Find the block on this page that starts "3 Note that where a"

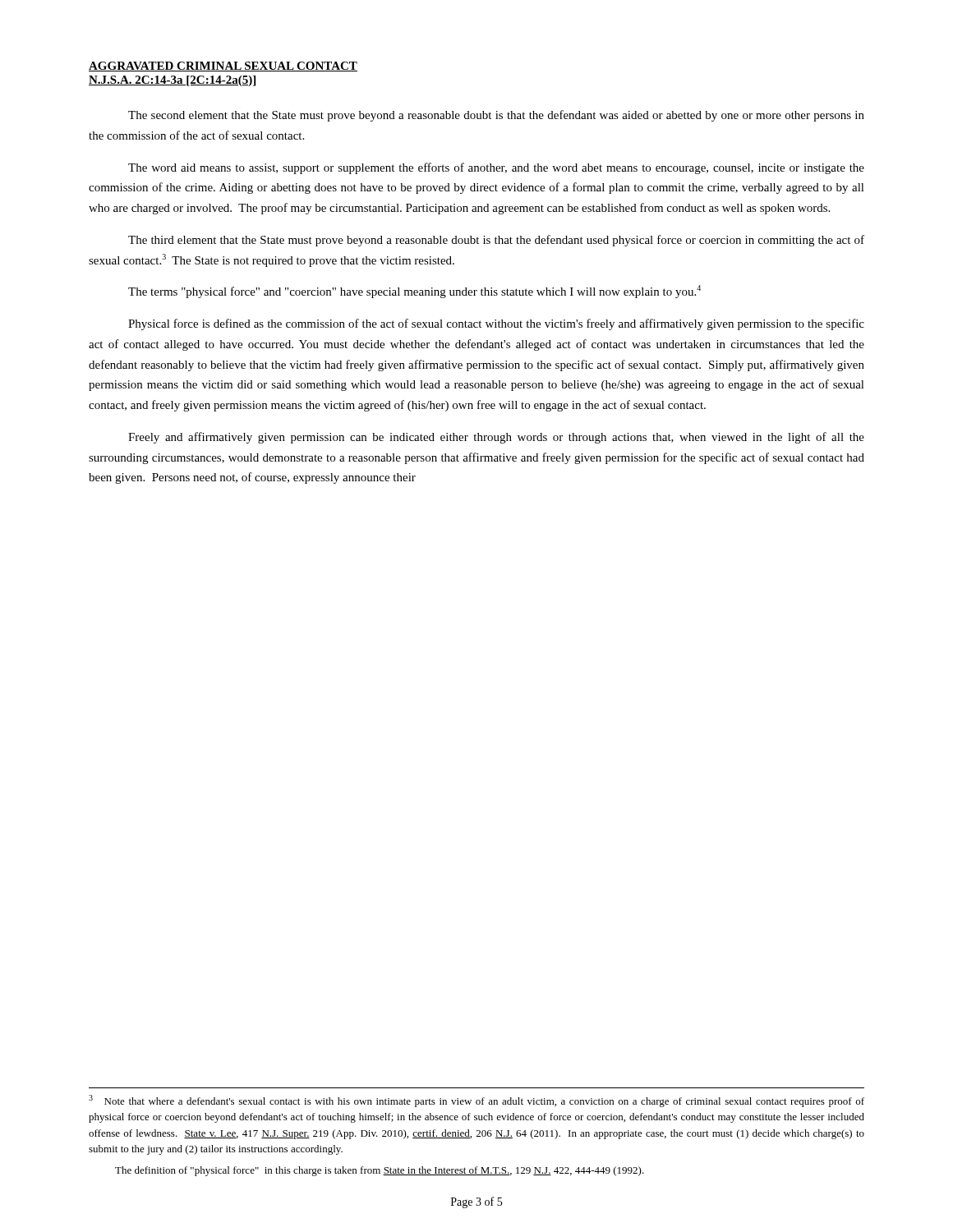[x=476, y=1135]
